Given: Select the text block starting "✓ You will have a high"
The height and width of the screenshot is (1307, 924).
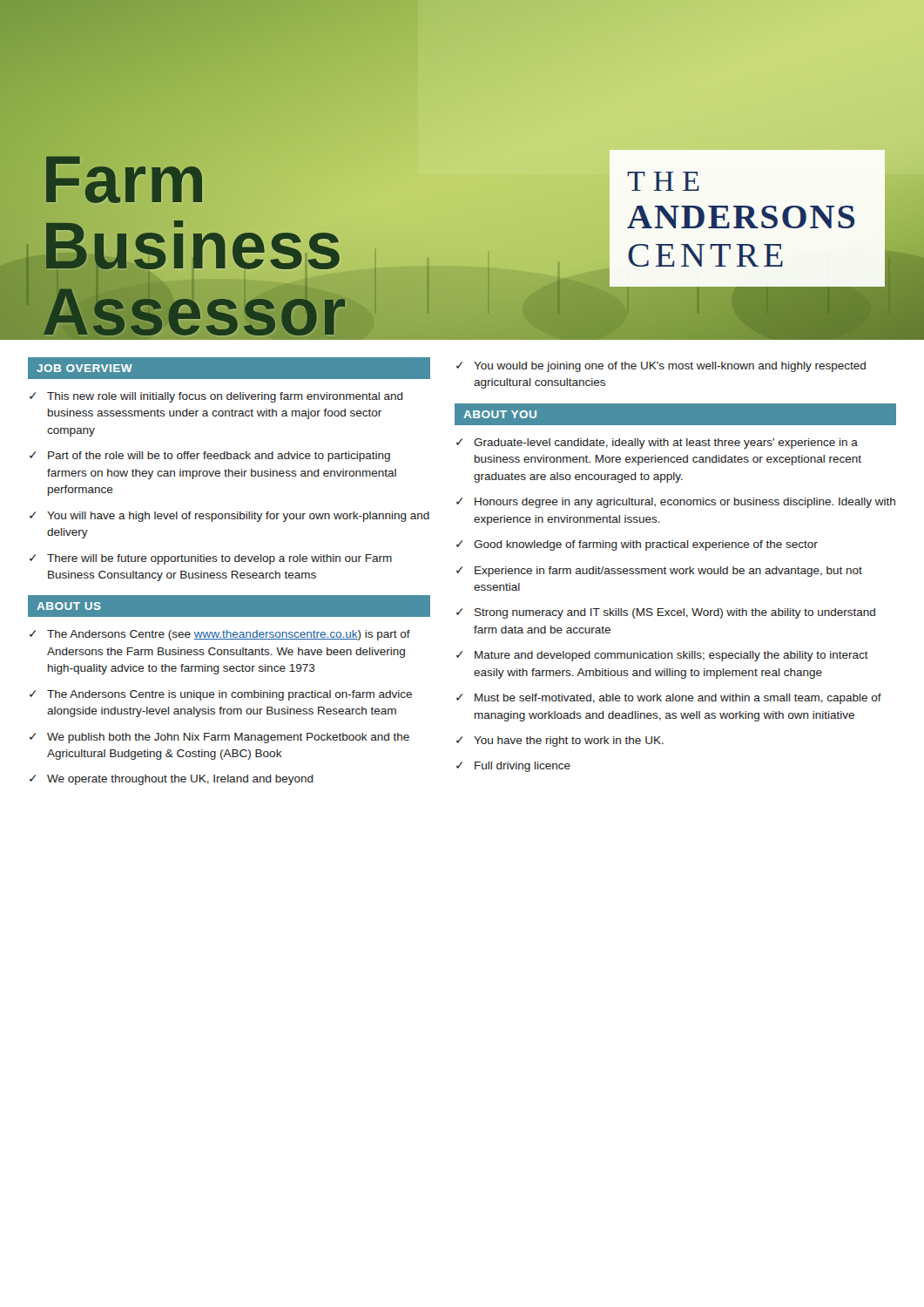Looking at the screenshot, I should click(229, 523).
